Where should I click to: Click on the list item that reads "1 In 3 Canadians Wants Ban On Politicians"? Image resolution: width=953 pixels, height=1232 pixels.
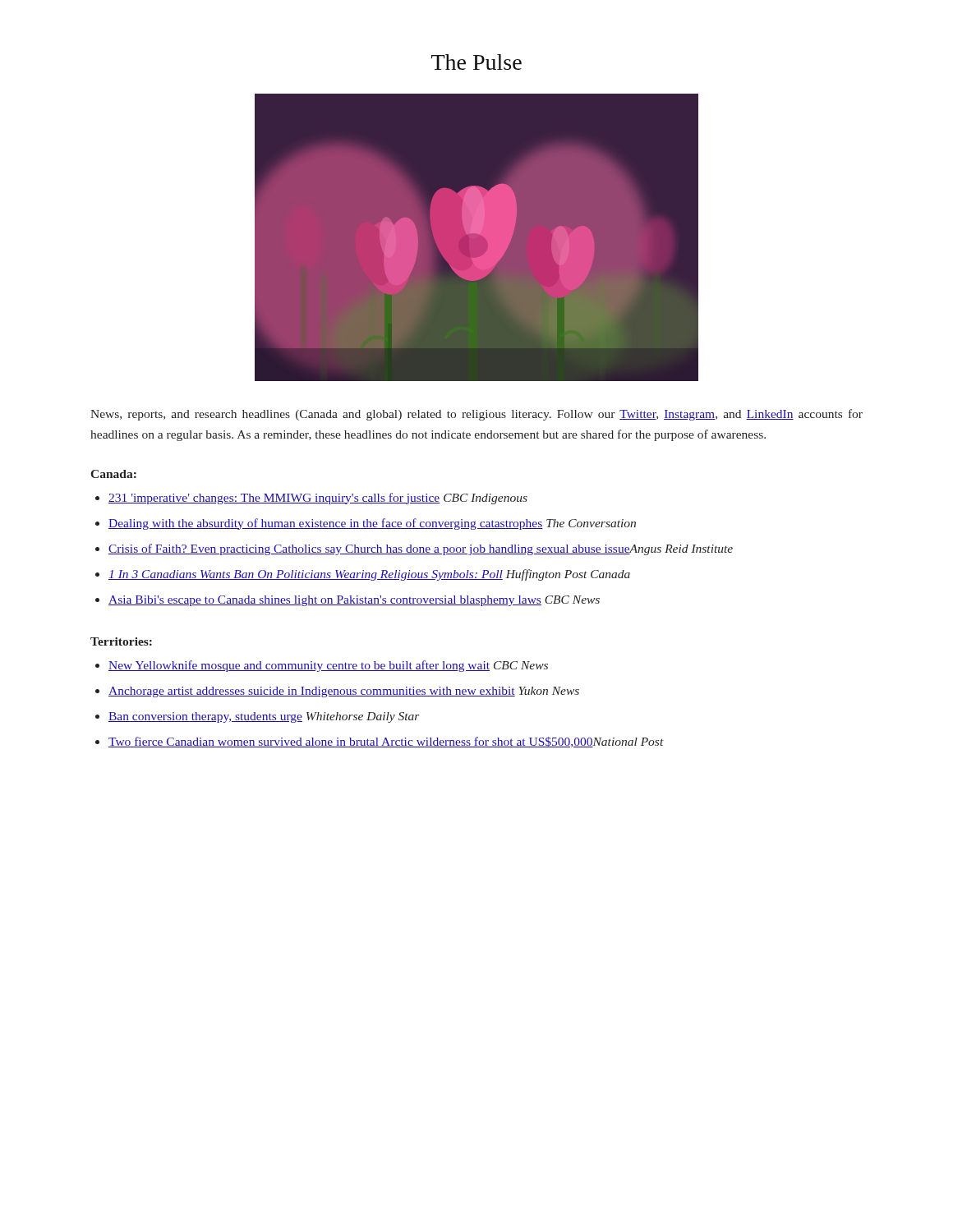[369, 573]
